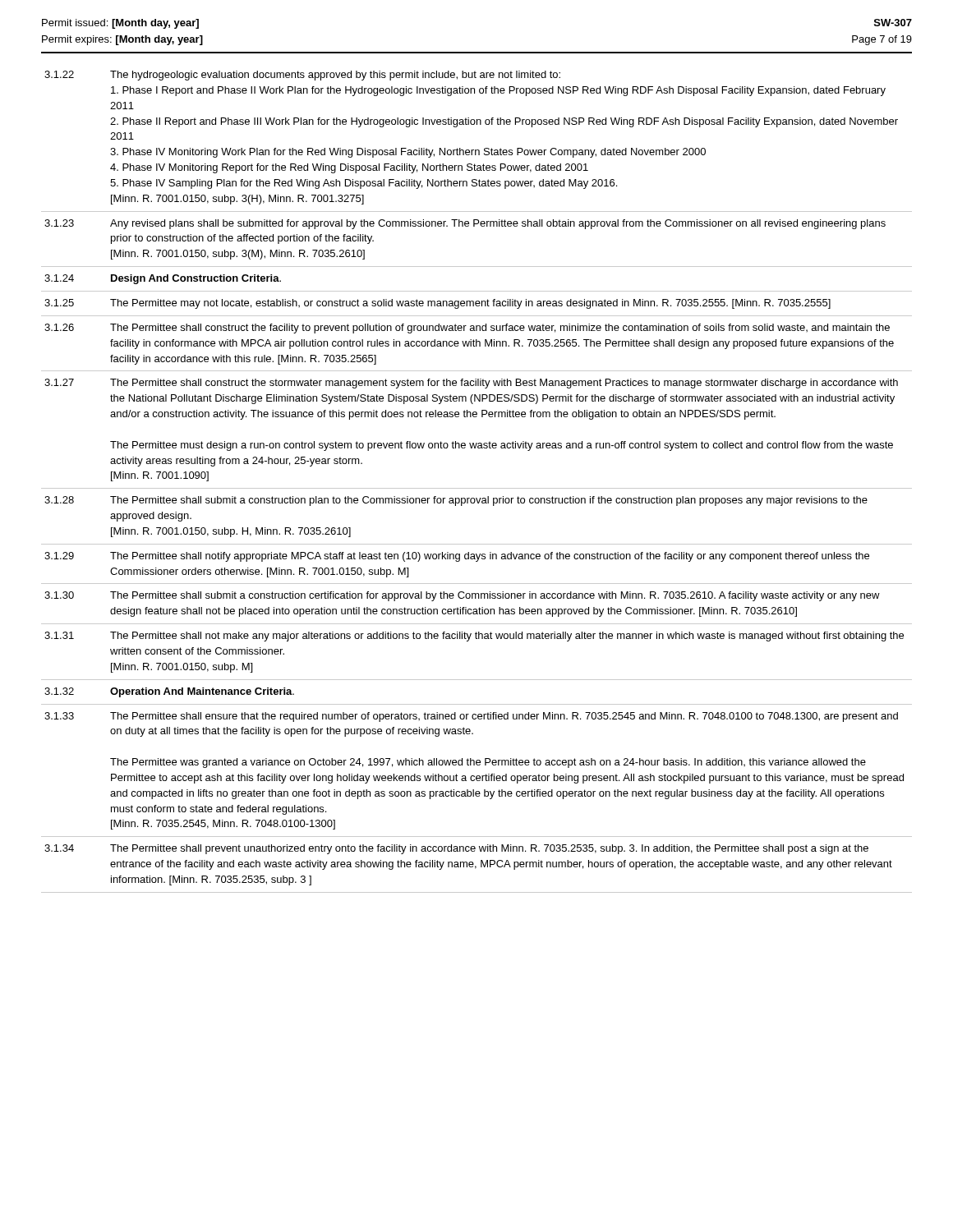
Task: Locate the block starting "Any revised plans shall be"
Action: [498, 224]
